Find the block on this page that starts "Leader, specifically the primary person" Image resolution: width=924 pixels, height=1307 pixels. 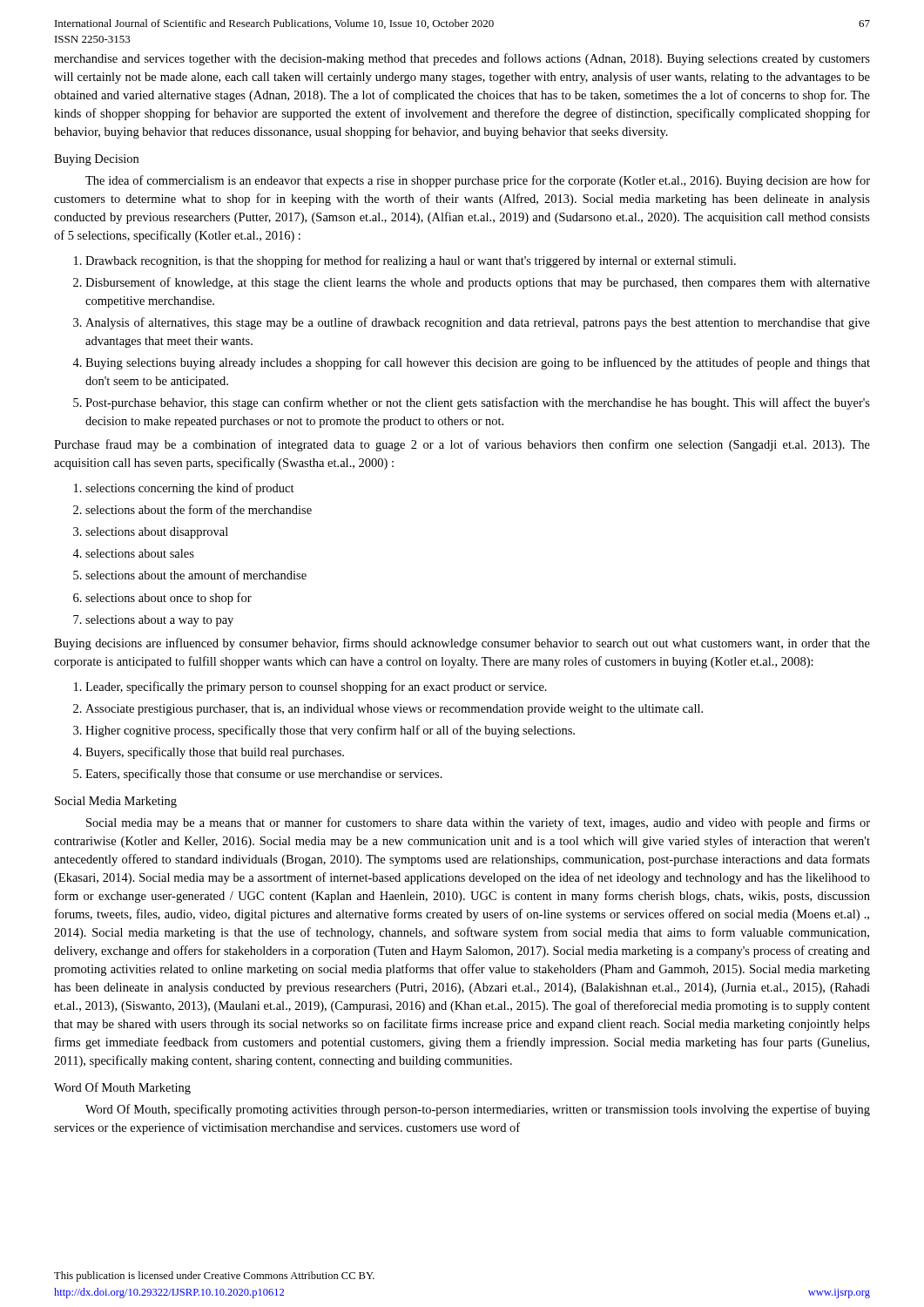[478, 687]
